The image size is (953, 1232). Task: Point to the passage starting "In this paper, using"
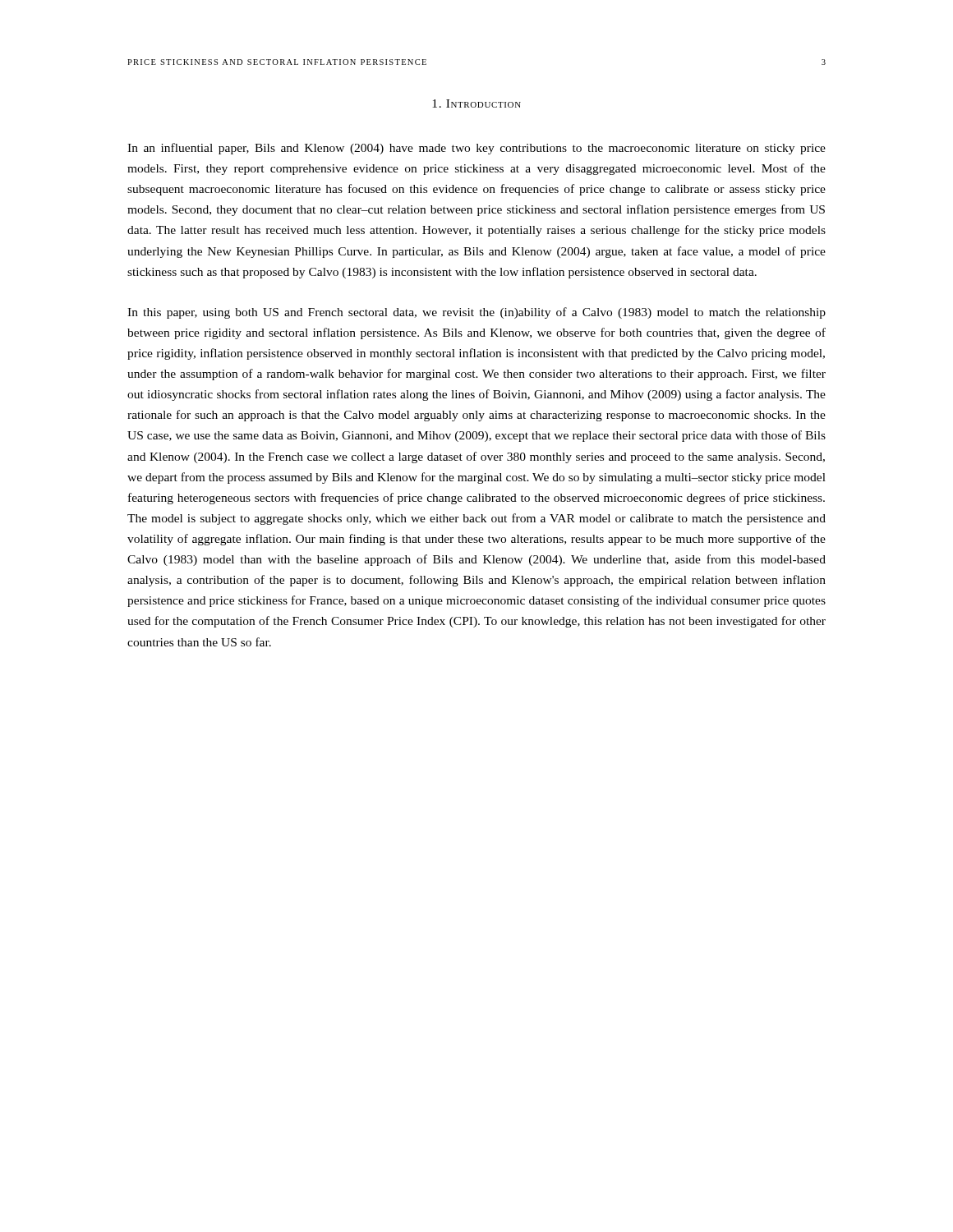click(476, 476)
